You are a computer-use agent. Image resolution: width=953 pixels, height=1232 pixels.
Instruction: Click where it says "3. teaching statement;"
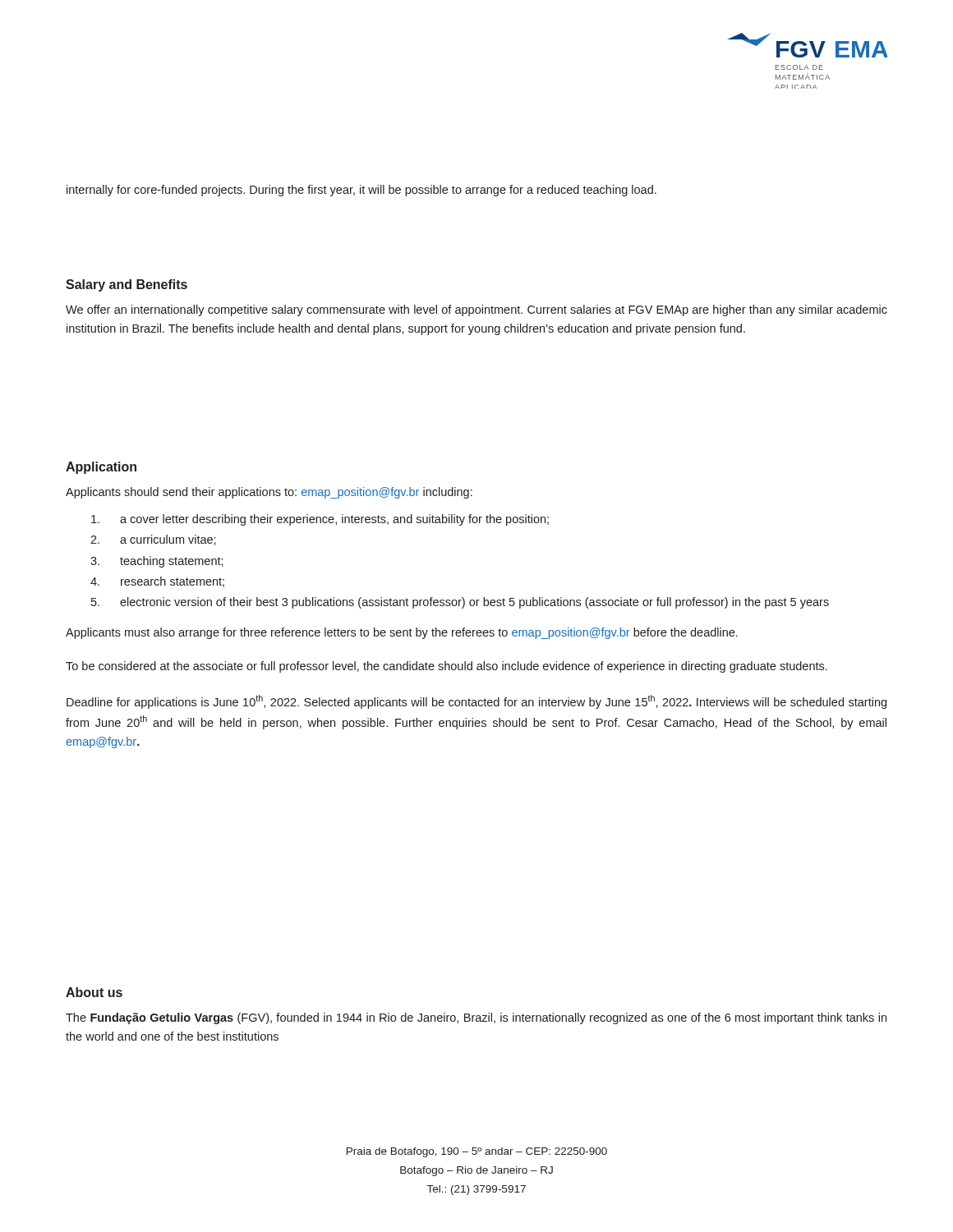click(157, 562)
